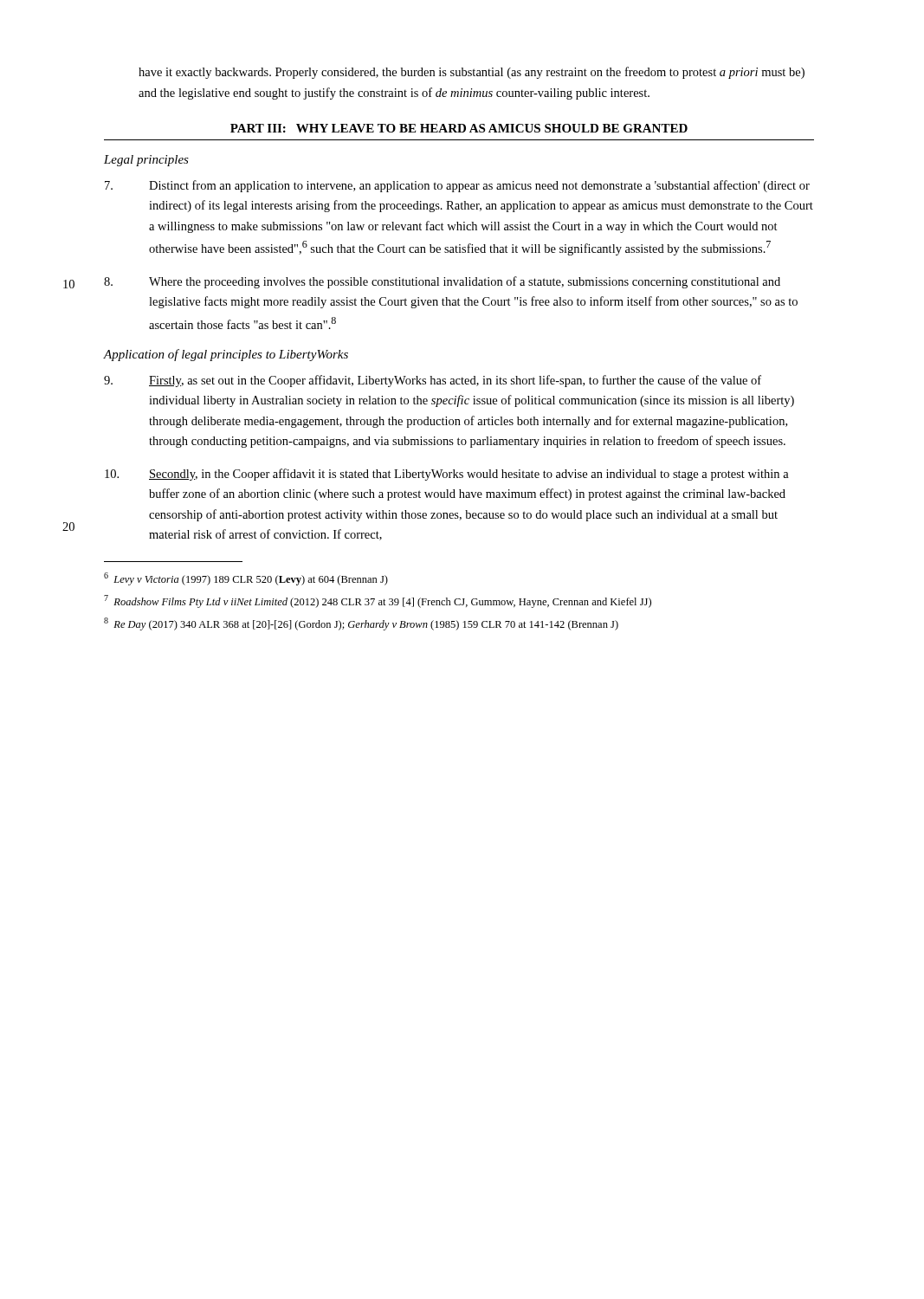Find the section header with the text "Legal principles"
Viewport: 924px width, 1299px height.
tap(146, 159)
